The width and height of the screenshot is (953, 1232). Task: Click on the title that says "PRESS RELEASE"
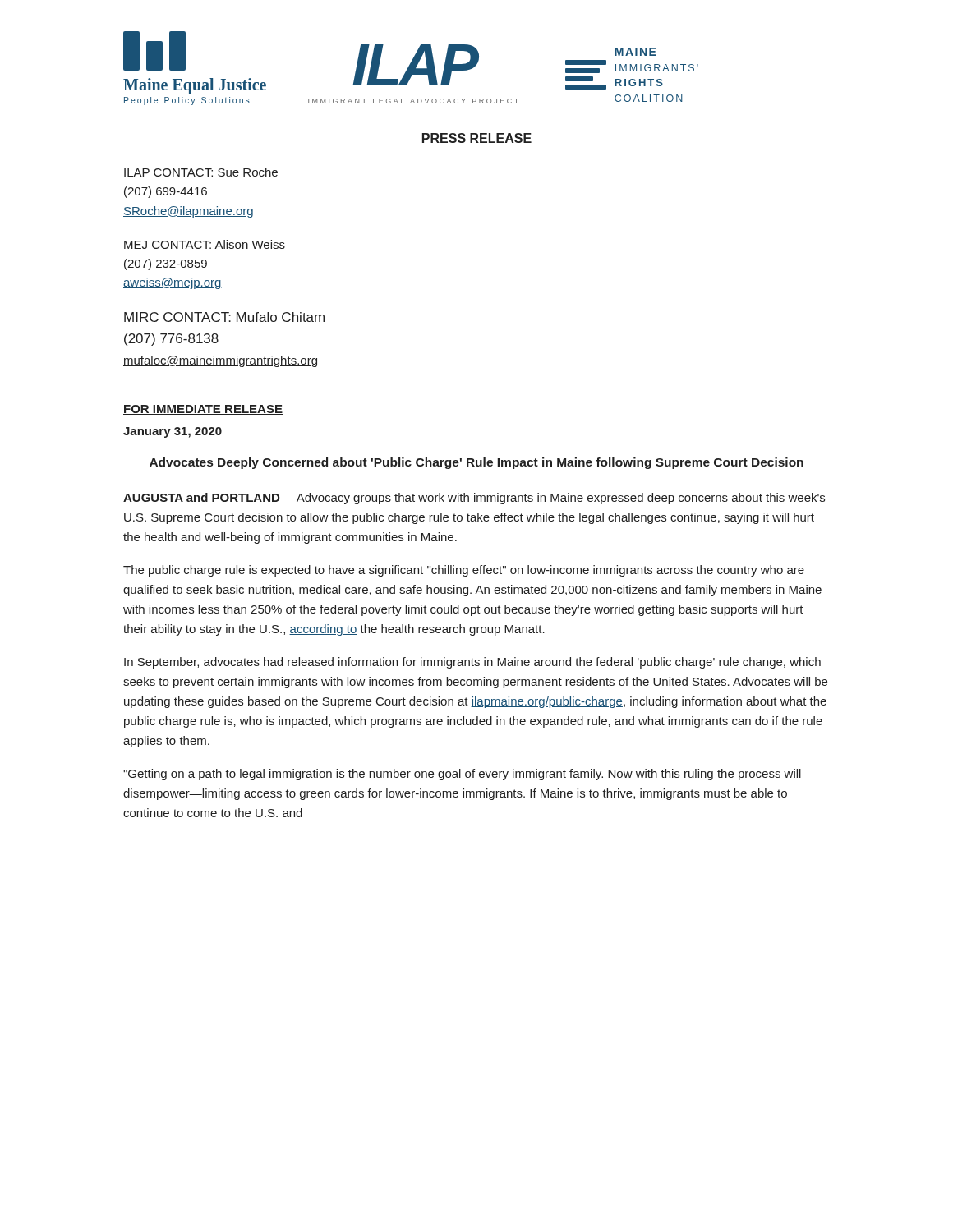(x=476, y=138)
